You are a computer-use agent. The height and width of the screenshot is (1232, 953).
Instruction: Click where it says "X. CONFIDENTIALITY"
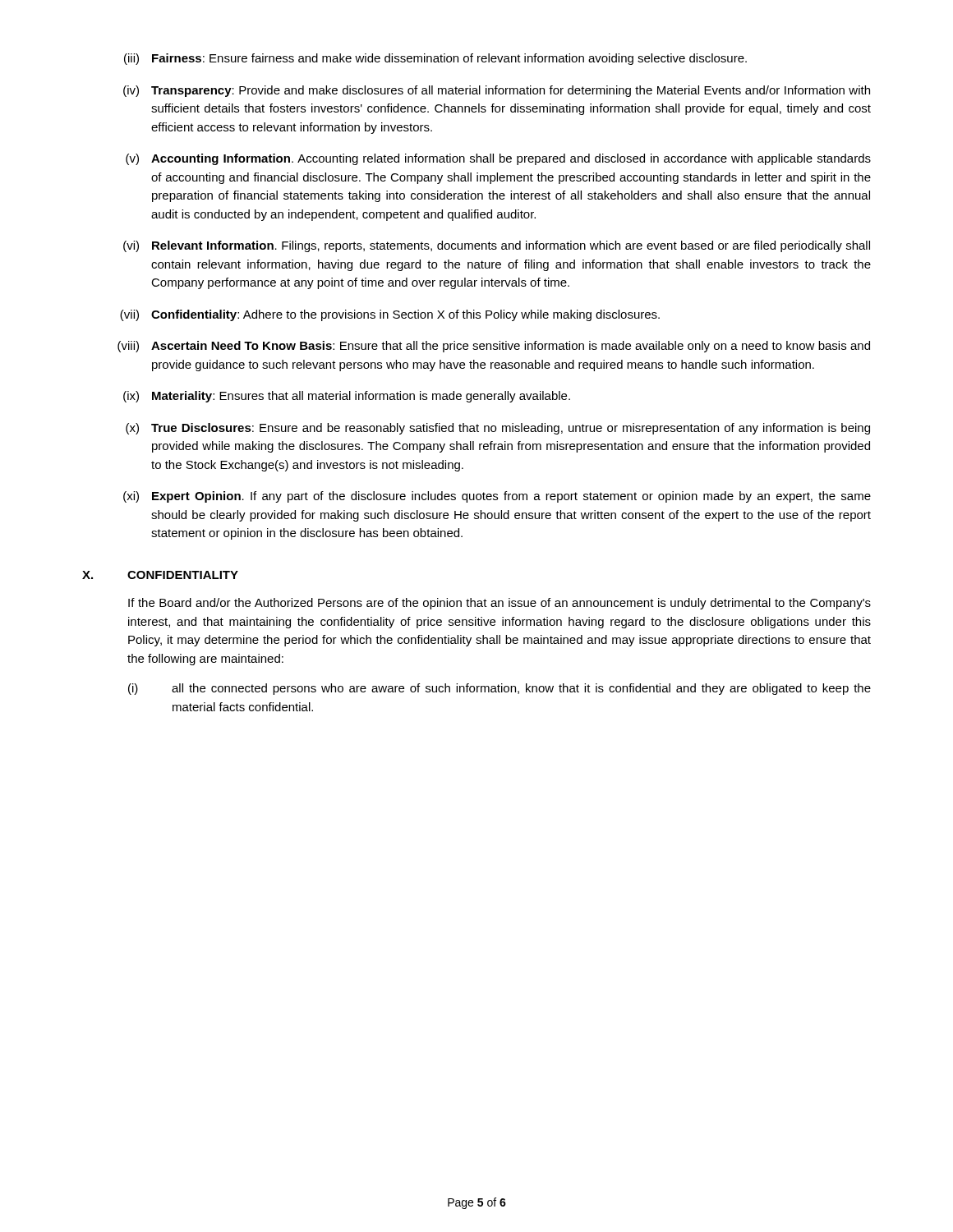coord(160,575)
